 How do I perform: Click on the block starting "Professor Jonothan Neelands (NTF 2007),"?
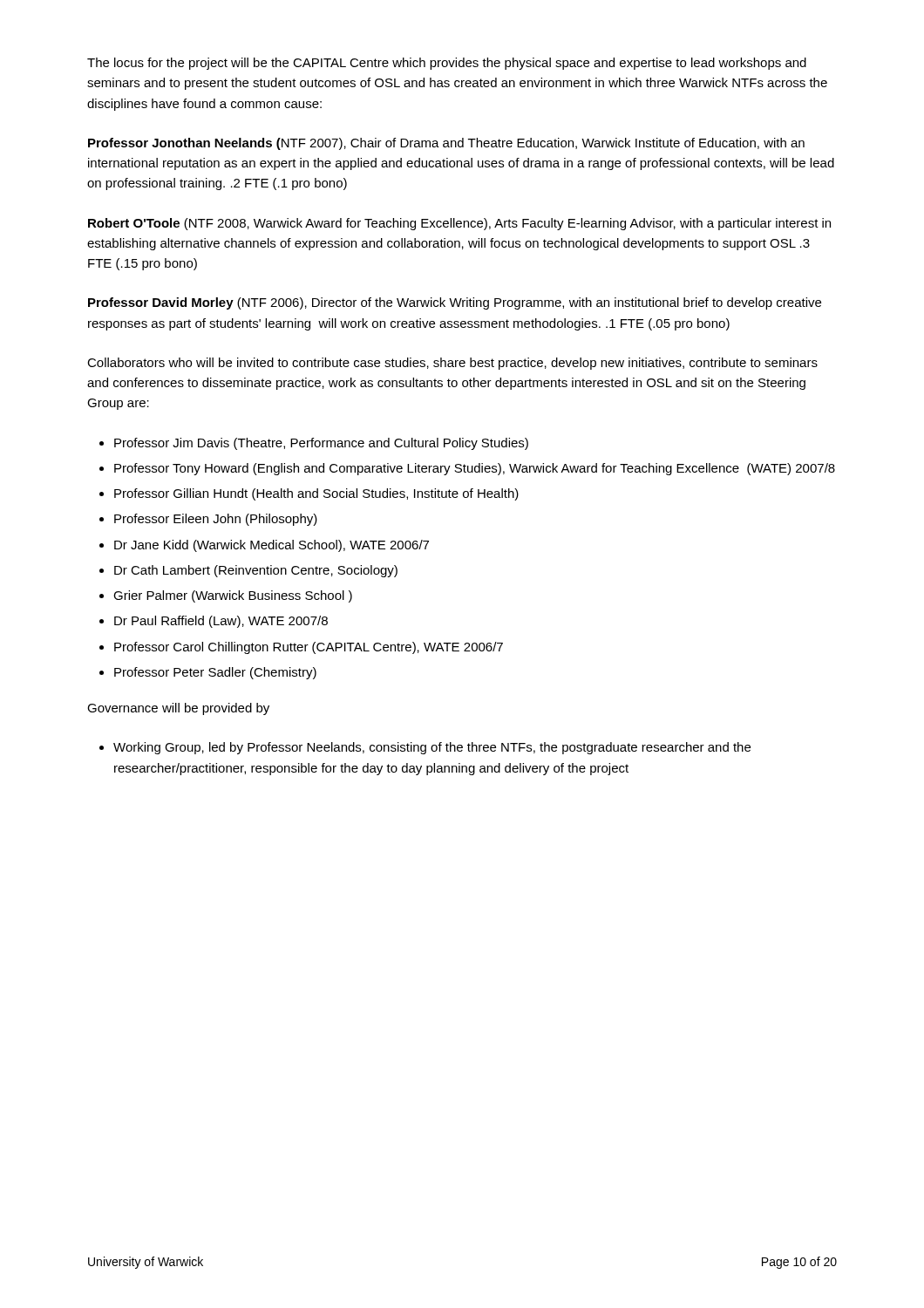pos(461,163)
